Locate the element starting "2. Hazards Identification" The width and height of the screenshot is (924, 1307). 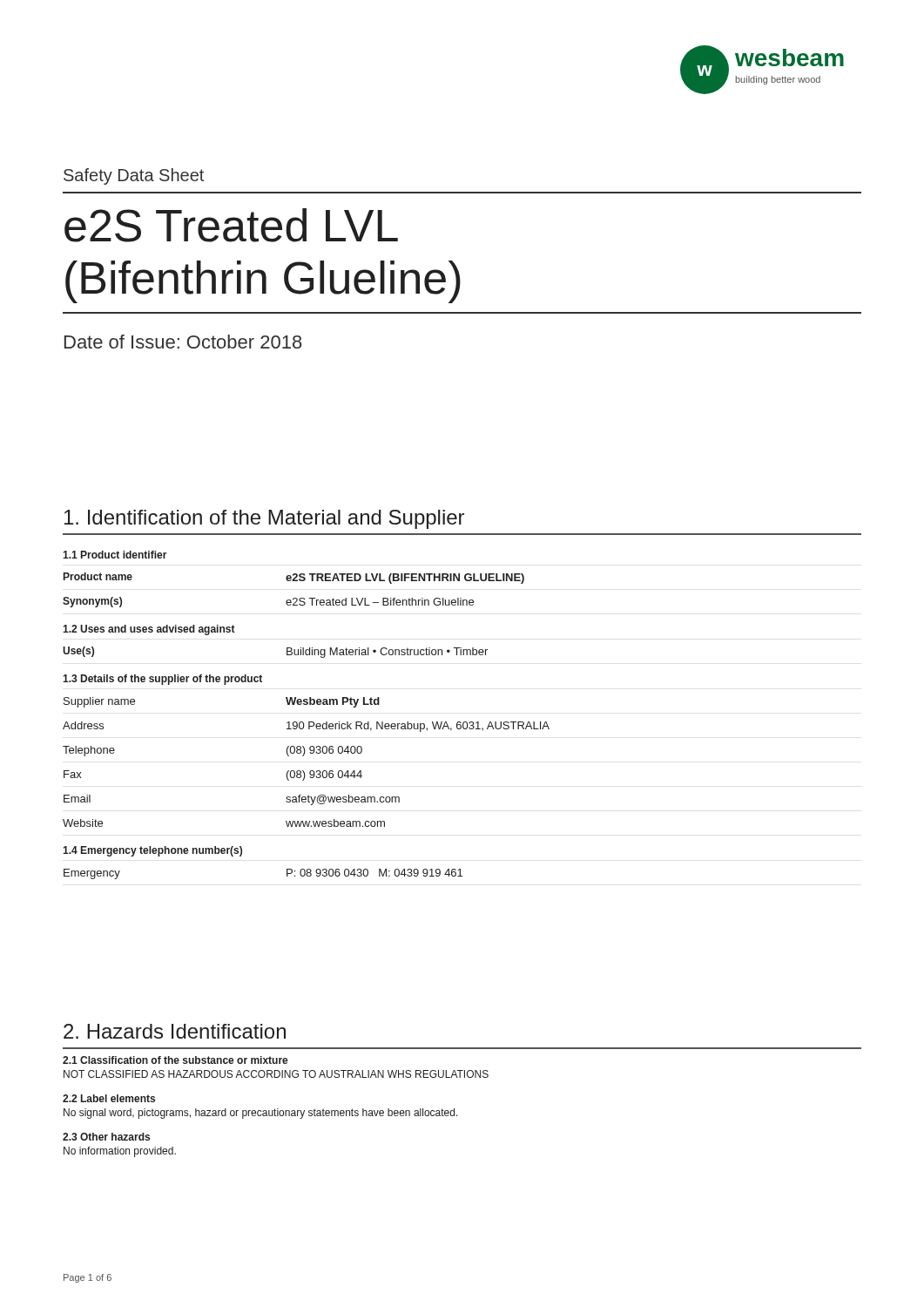[175, 1031]
